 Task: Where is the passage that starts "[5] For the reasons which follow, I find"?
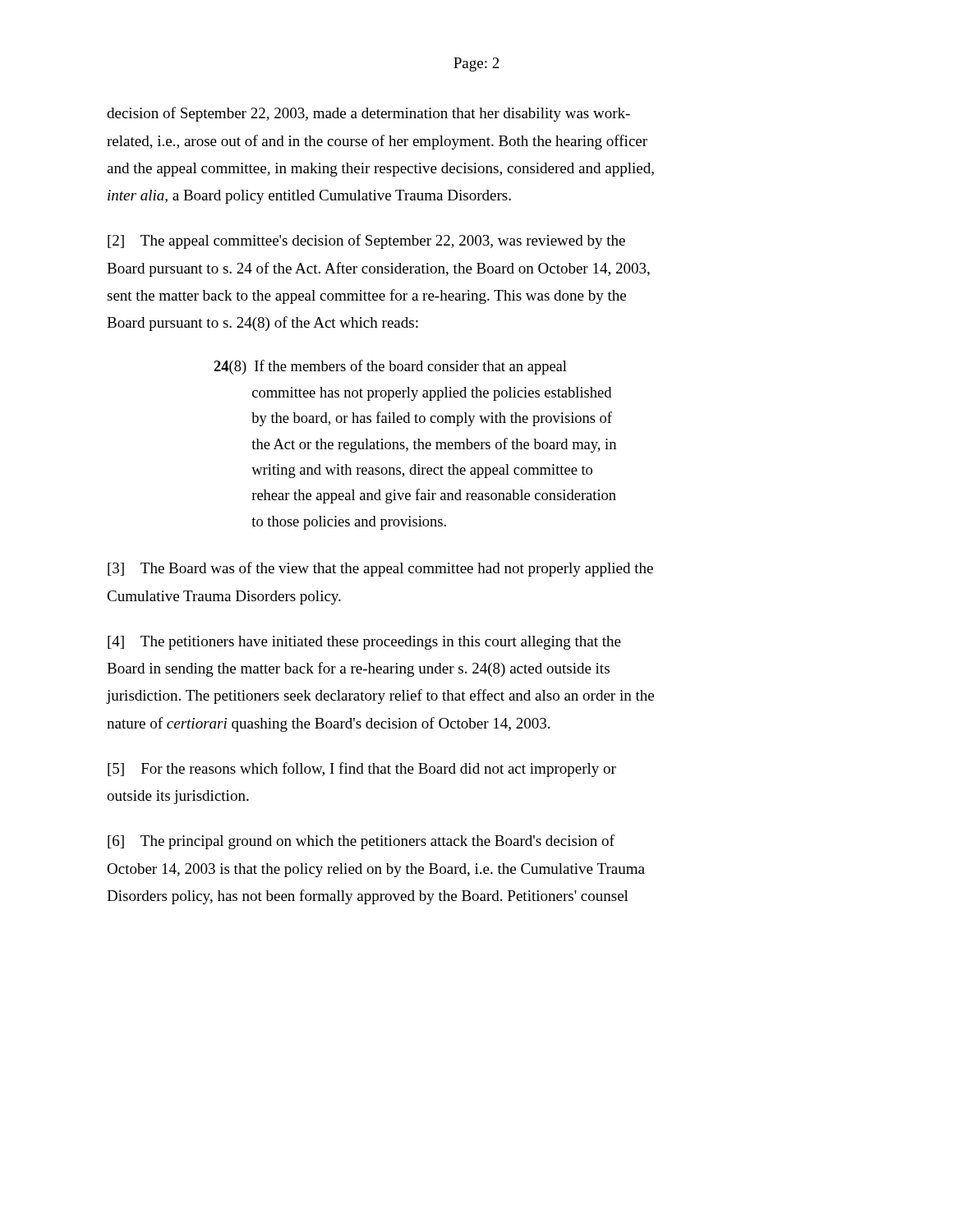coord(361,782)
